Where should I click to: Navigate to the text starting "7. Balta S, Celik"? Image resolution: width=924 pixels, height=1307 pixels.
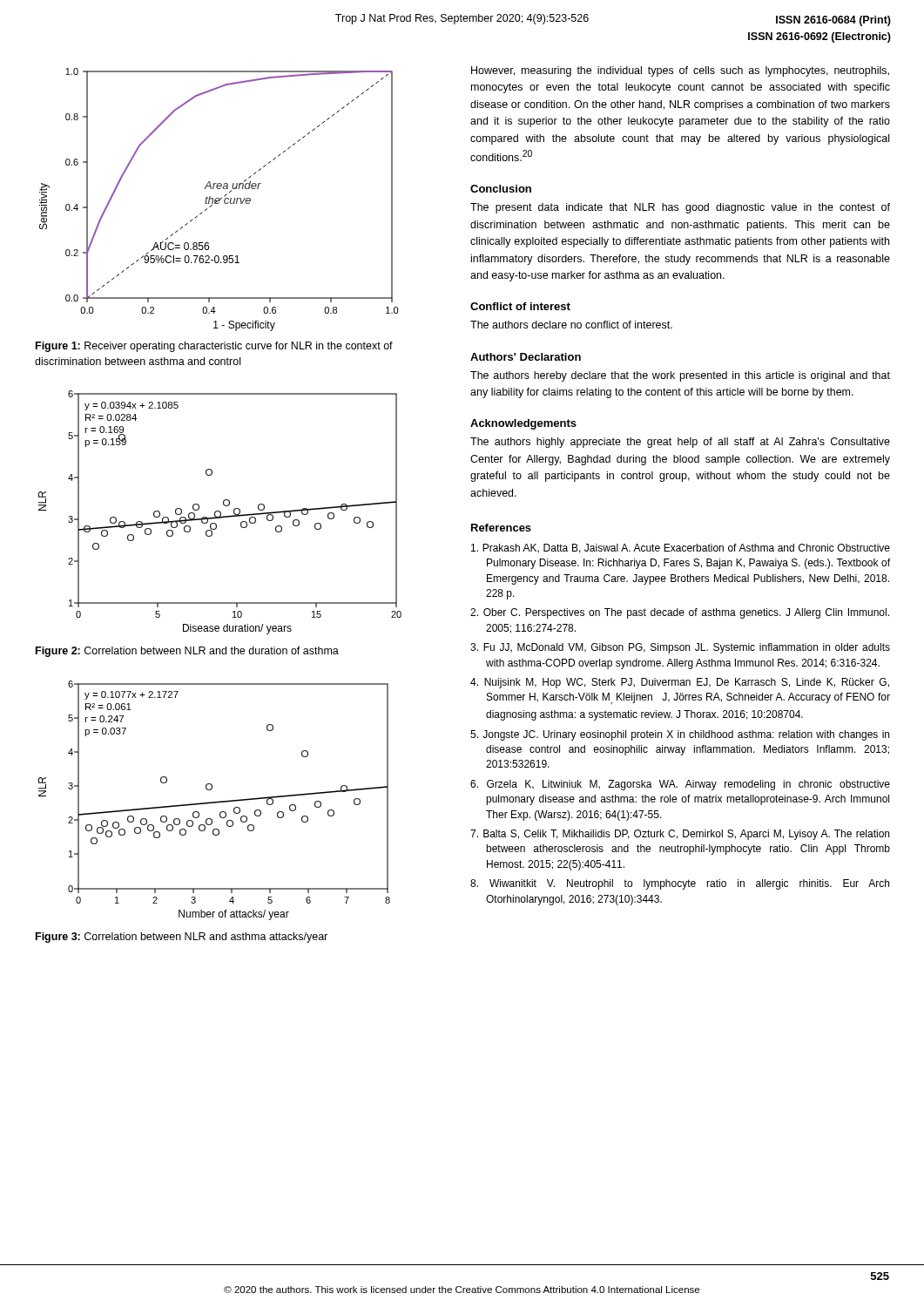pos(680,849)
